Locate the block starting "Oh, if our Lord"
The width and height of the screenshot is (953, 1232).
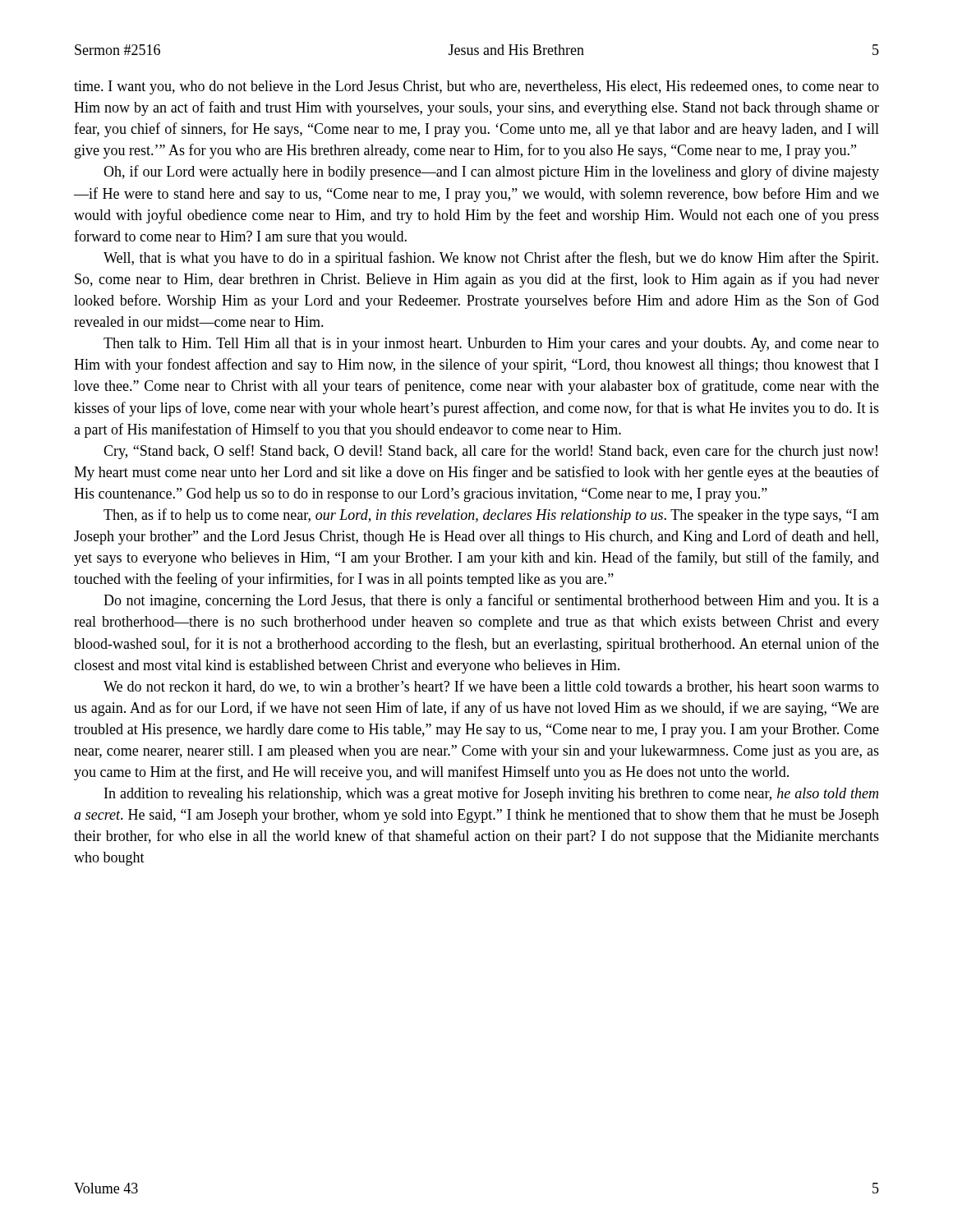click(476, 204)
